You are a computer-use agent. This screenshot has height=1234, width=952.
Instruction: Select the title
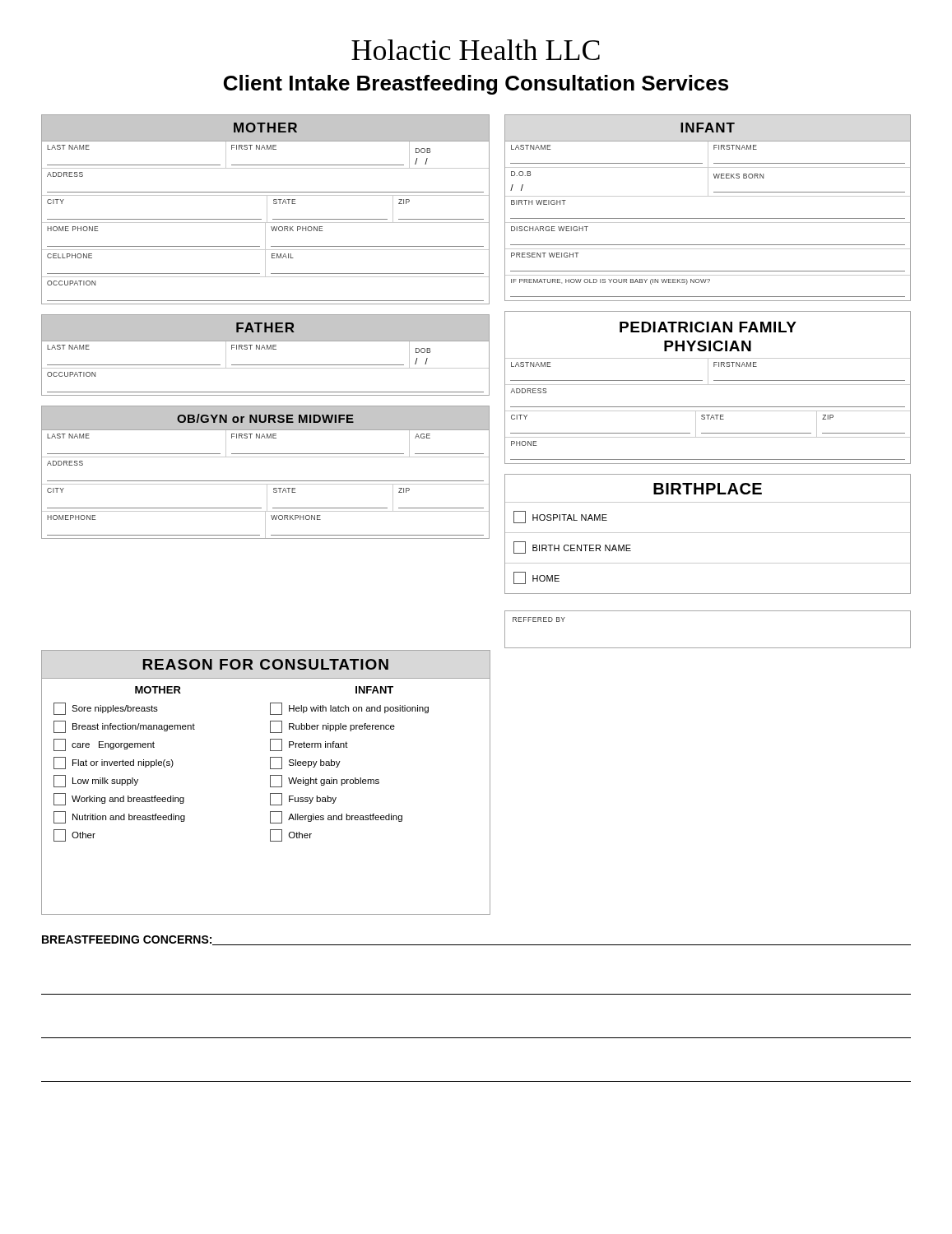(x=476, y=50)
